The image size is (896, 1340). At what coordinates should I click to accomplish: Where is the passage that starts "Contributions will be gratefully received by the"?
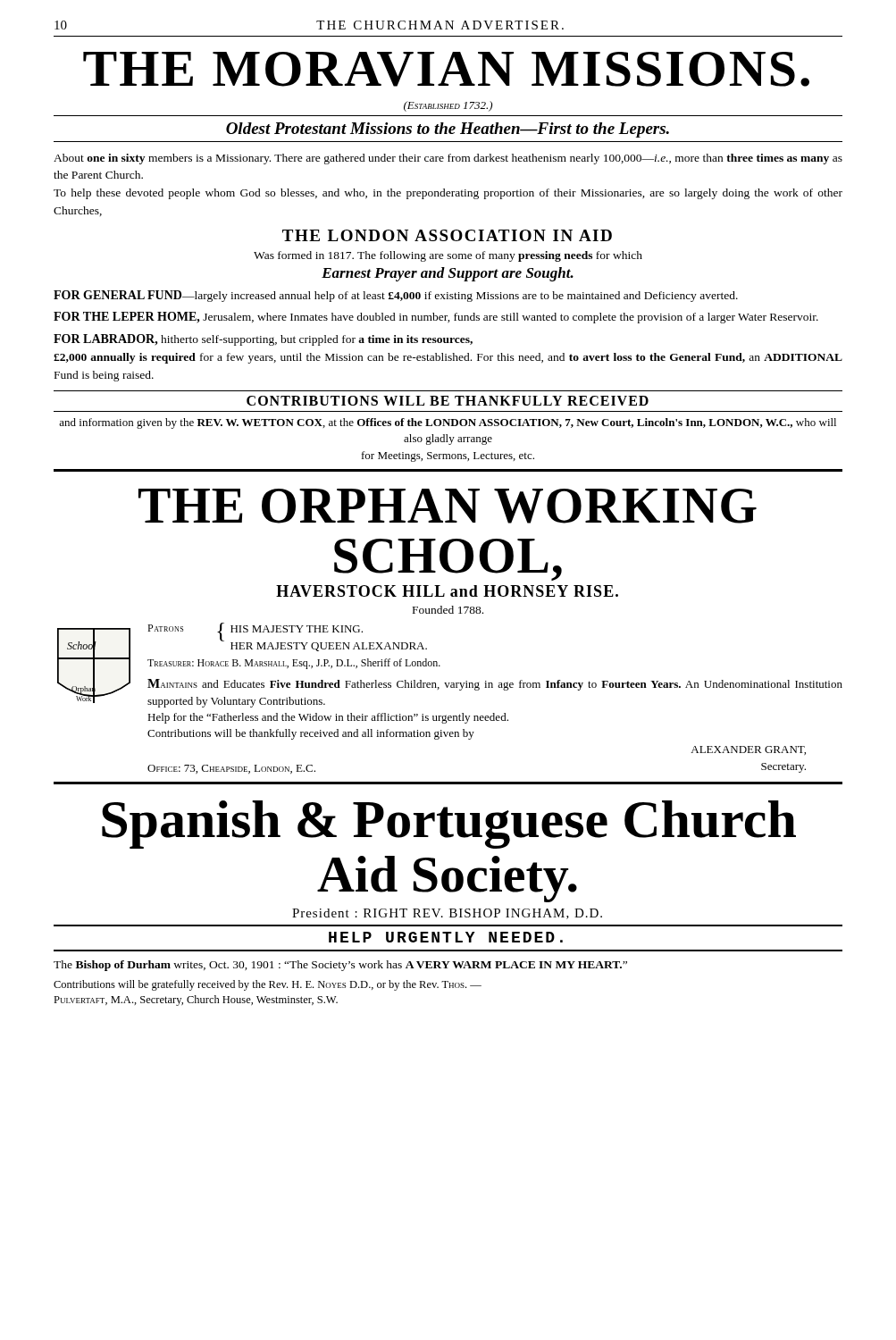pyautogui.click(x=267, y=992)
